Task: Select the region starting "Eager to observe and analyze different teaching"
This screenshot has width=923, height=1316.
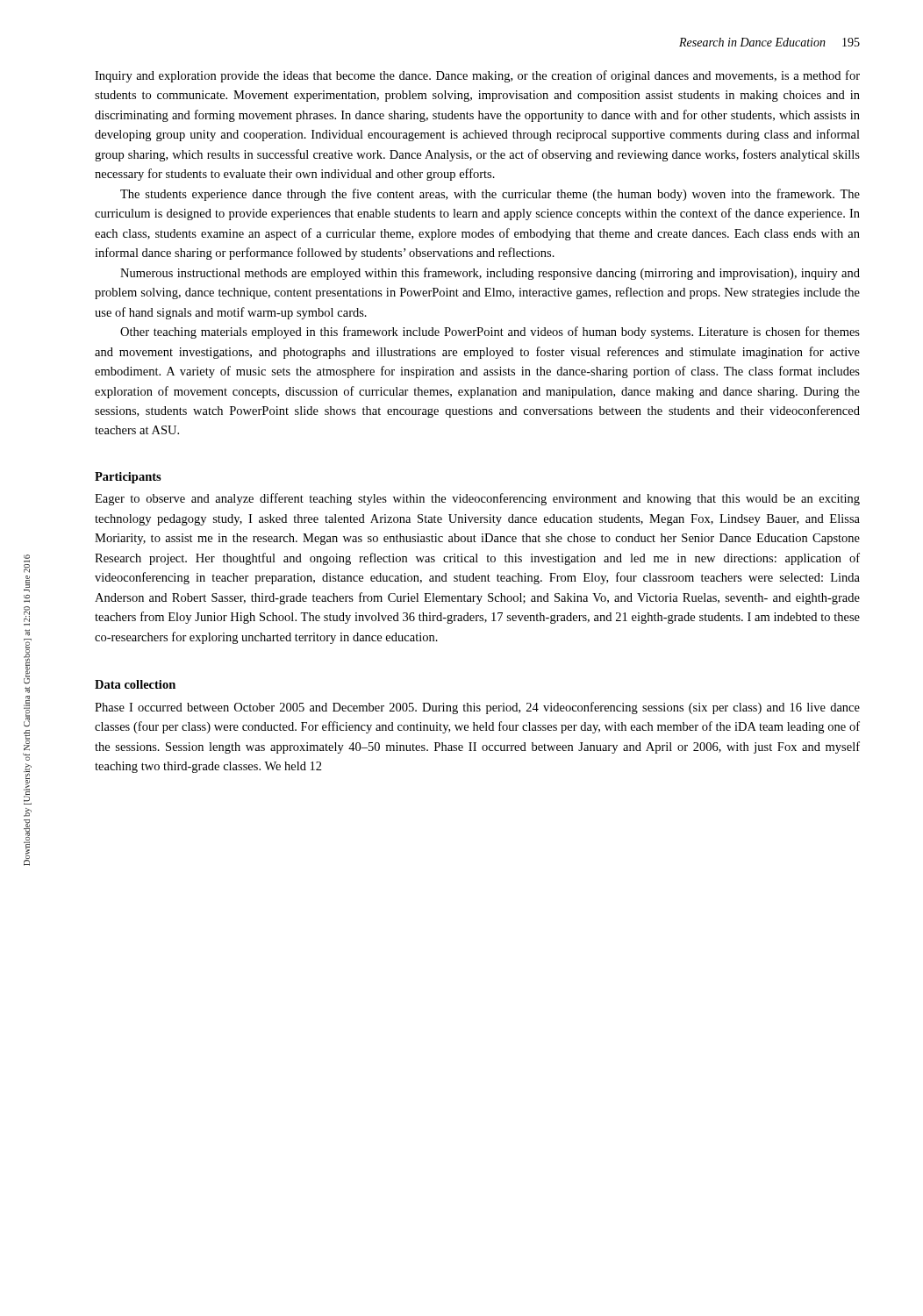Action: pyautogui.click(x=477, y=568)
